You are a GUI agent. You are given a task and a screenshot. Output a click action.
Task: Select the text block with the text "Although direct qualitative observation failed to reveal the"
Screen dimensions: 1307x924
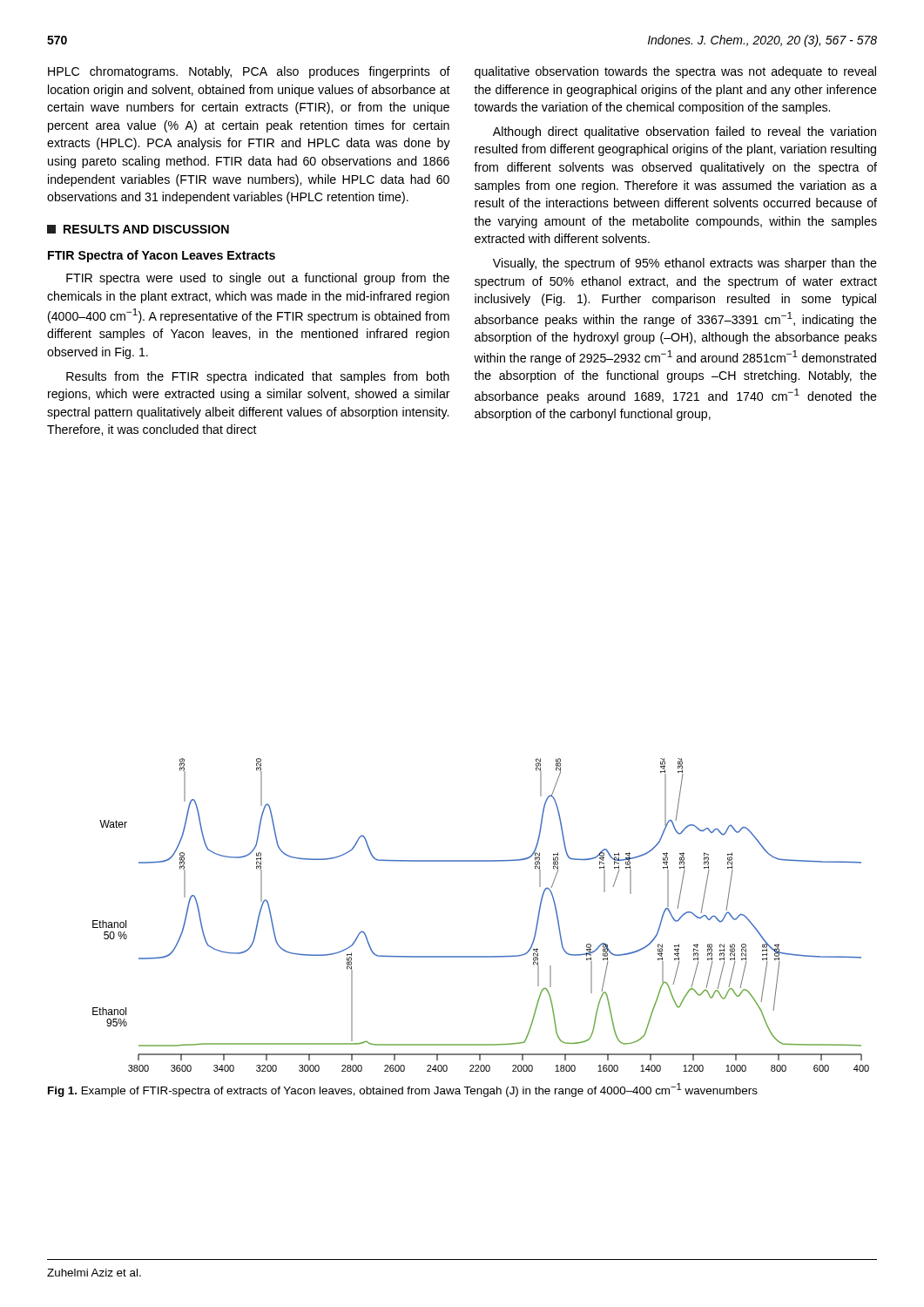(x=676, y=185)
